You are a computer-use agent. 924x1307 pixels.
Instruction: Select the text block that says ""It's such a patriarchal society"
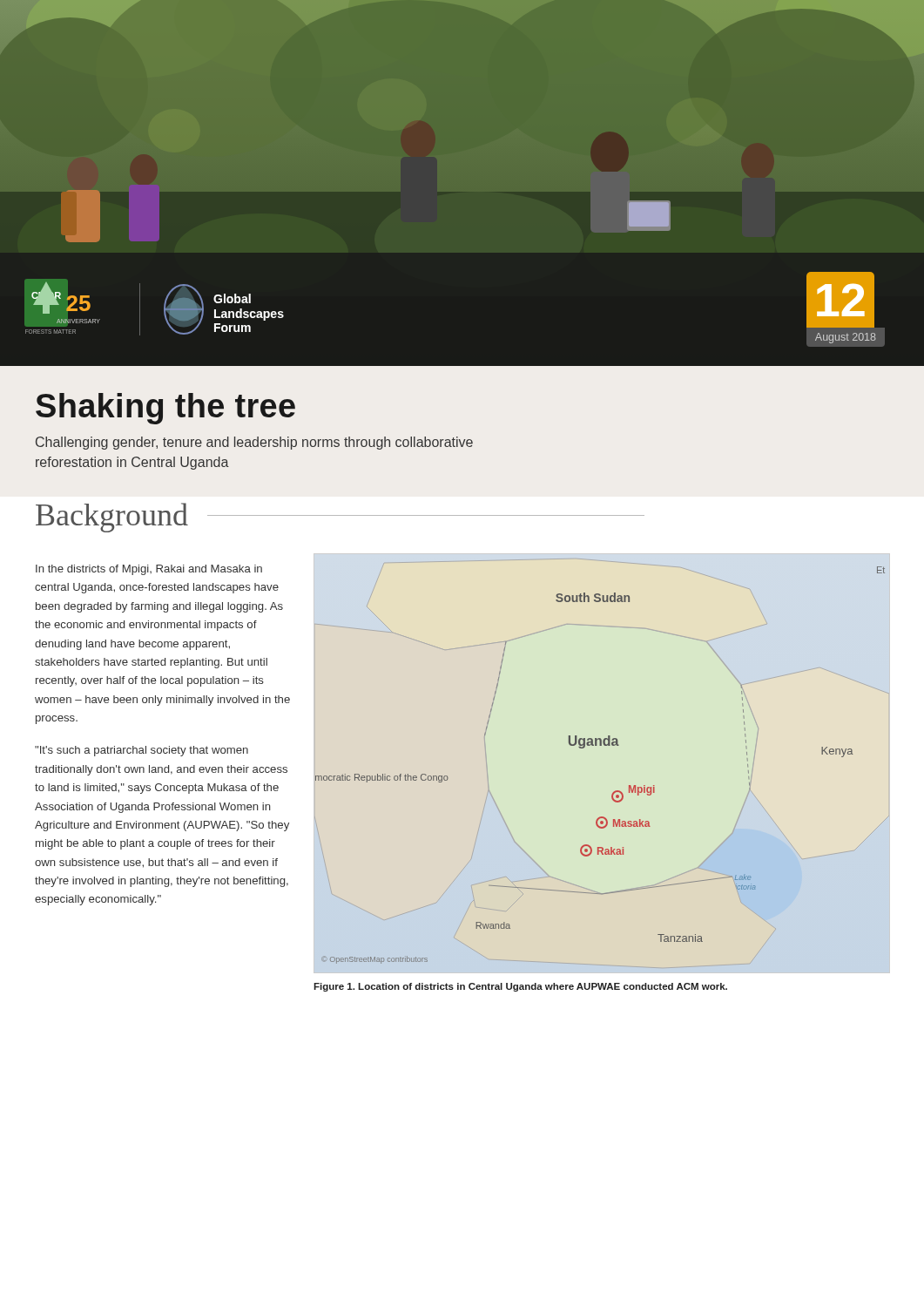(x=163, y=825)
